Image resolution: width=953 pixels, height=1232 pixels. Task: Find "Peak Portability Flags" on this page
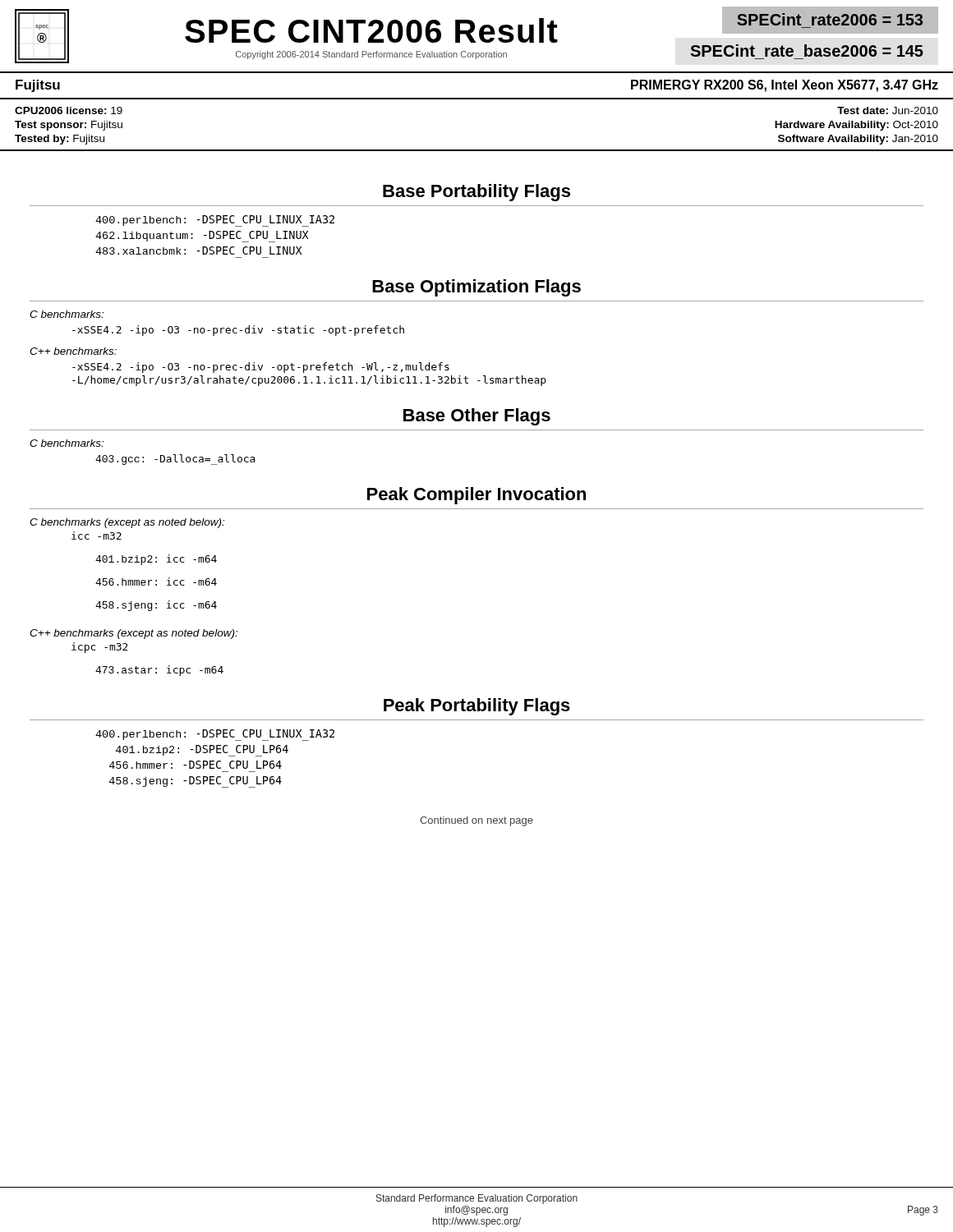[x=476, y=705]
